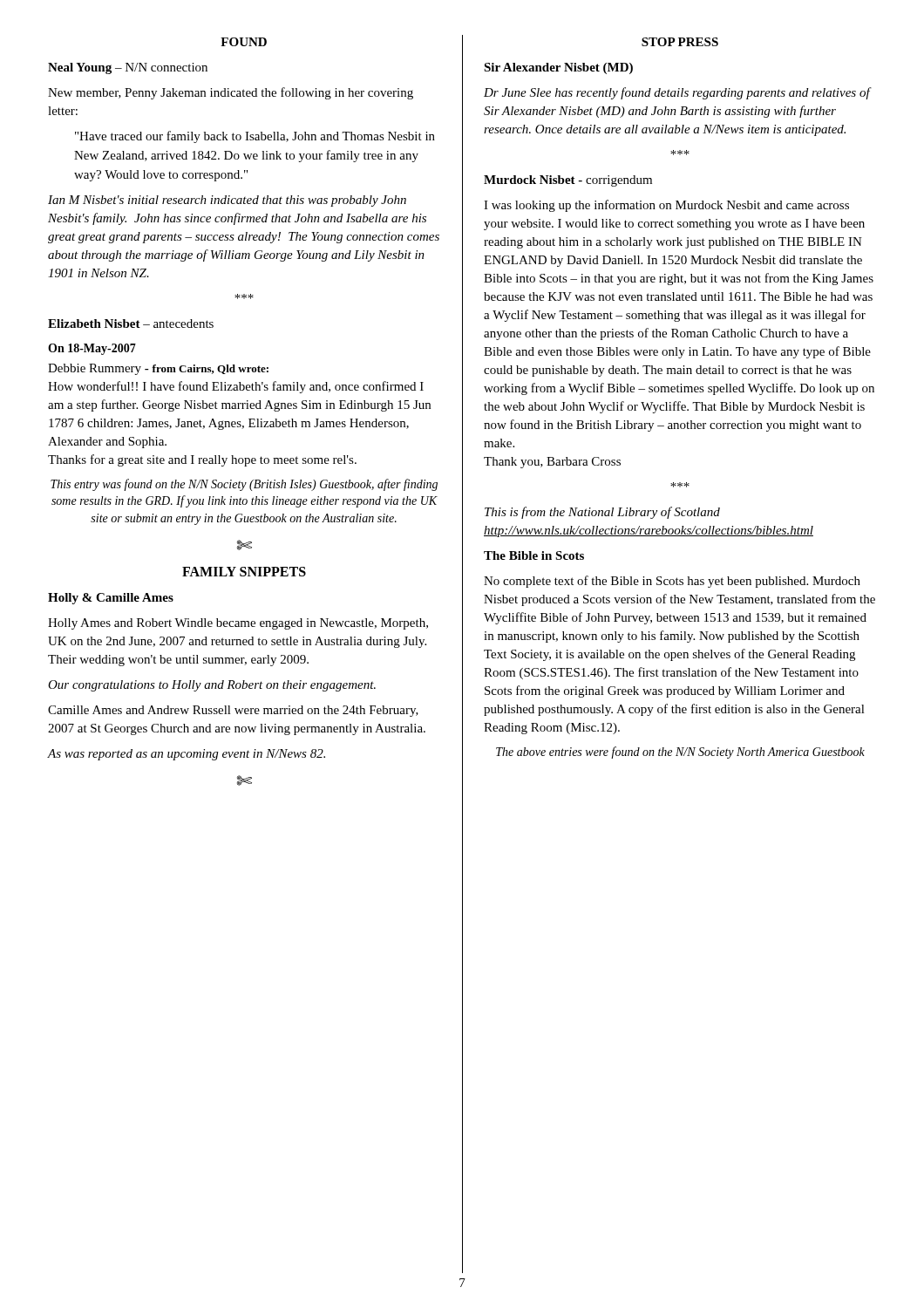Locate the text that says "On 18-May-2007"
The width and height of the screenshot is (924, 1308).
pos(92,349)
